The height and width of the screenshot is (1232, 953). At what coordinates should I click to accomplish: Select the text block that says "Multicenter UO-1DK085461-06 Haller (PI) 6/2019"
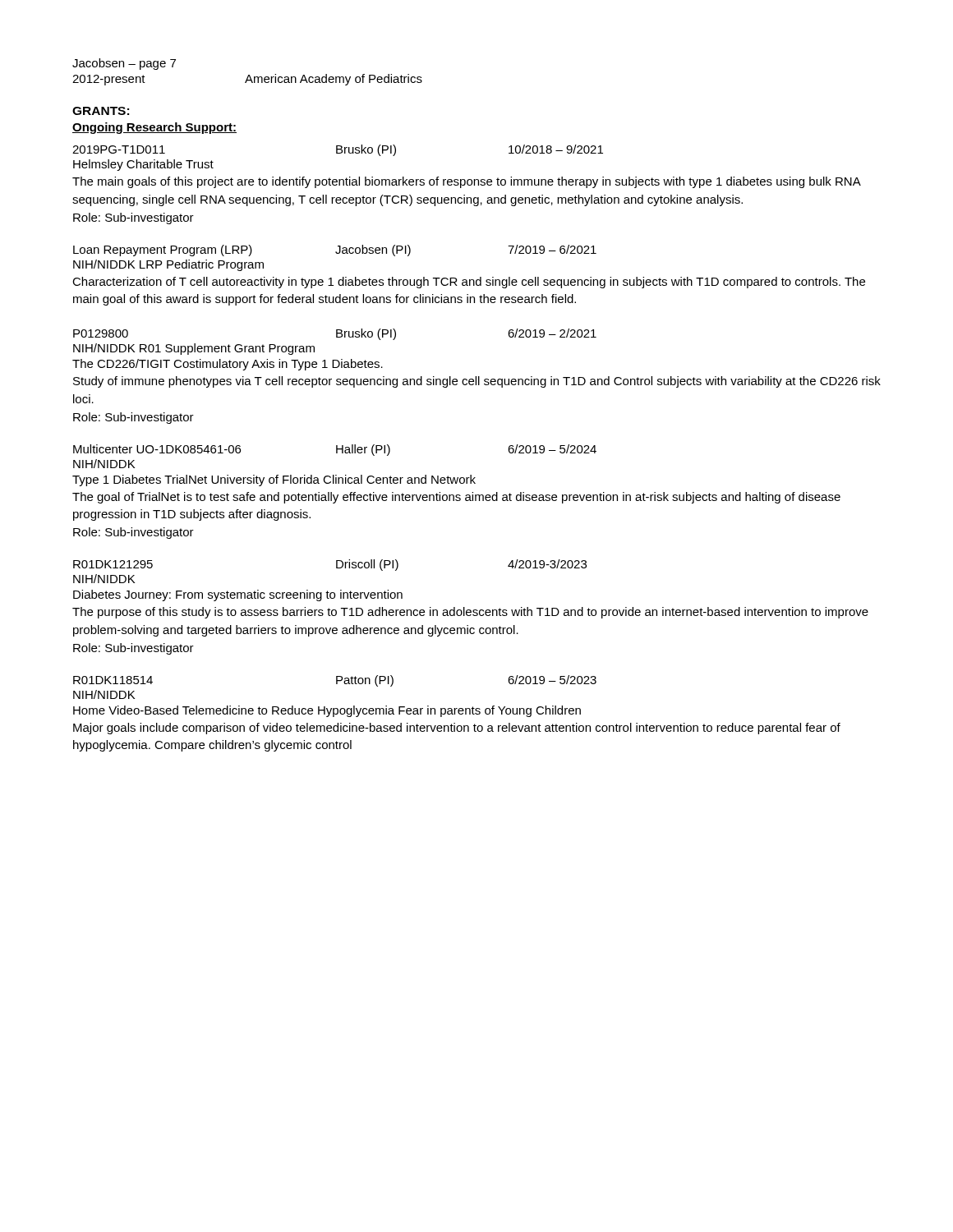[x=476, y=490]
